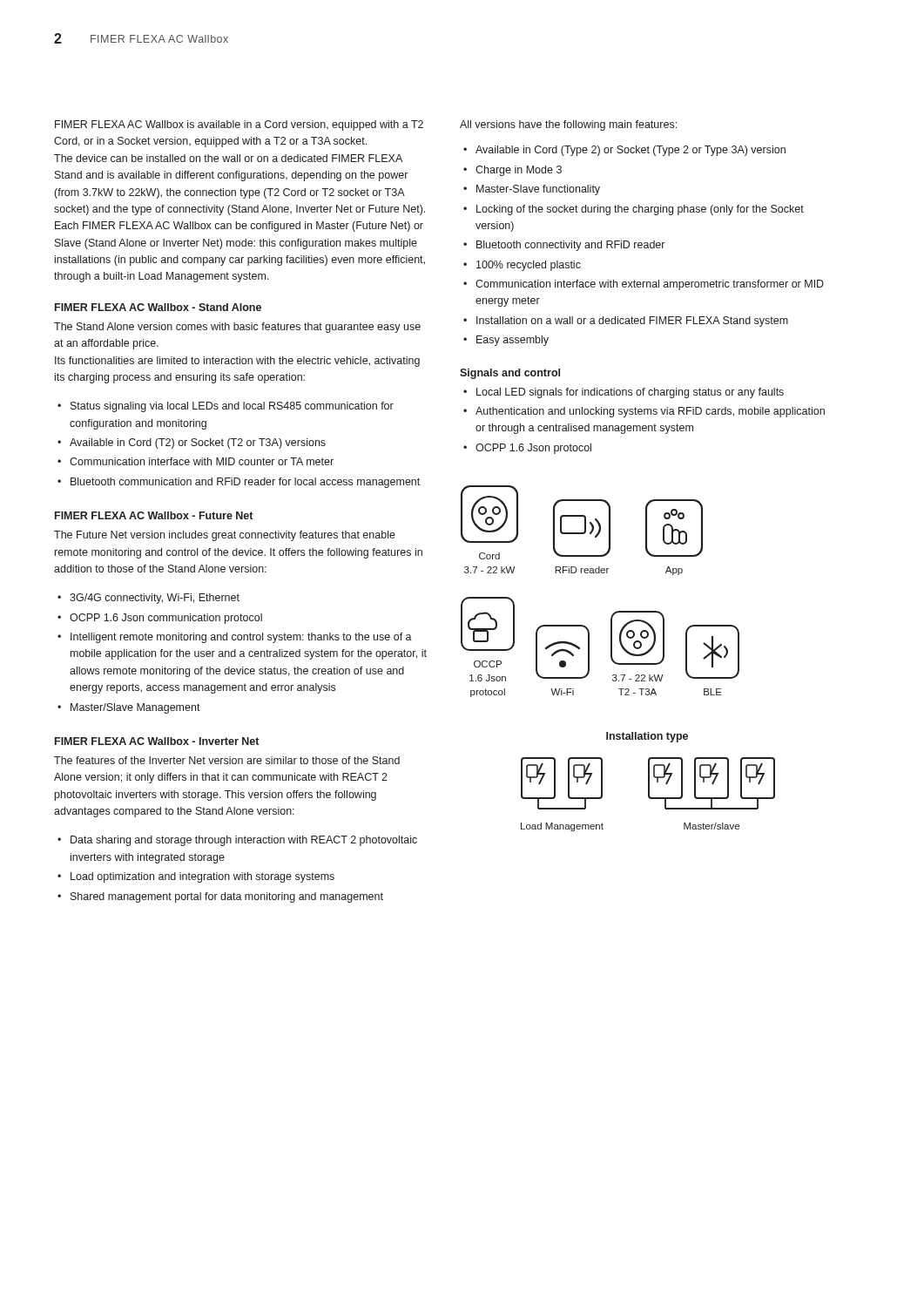Find the passage starting "The features of the Inverter Net version"
The height and width of the screenshot is (1307, 924).
click(227, 786)
